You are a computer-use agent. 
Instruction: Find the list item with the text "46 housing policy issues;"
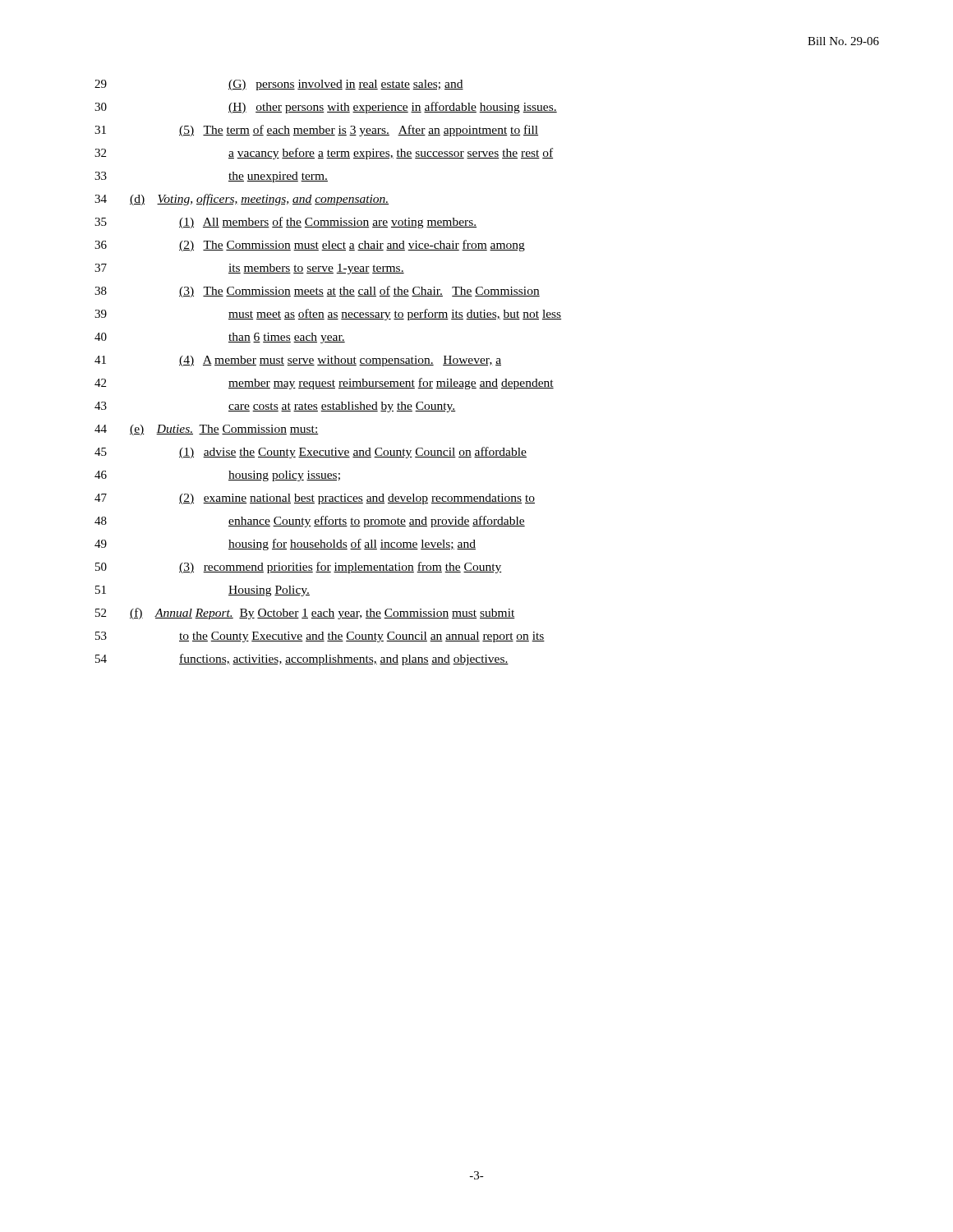click(x=101, y=476)
